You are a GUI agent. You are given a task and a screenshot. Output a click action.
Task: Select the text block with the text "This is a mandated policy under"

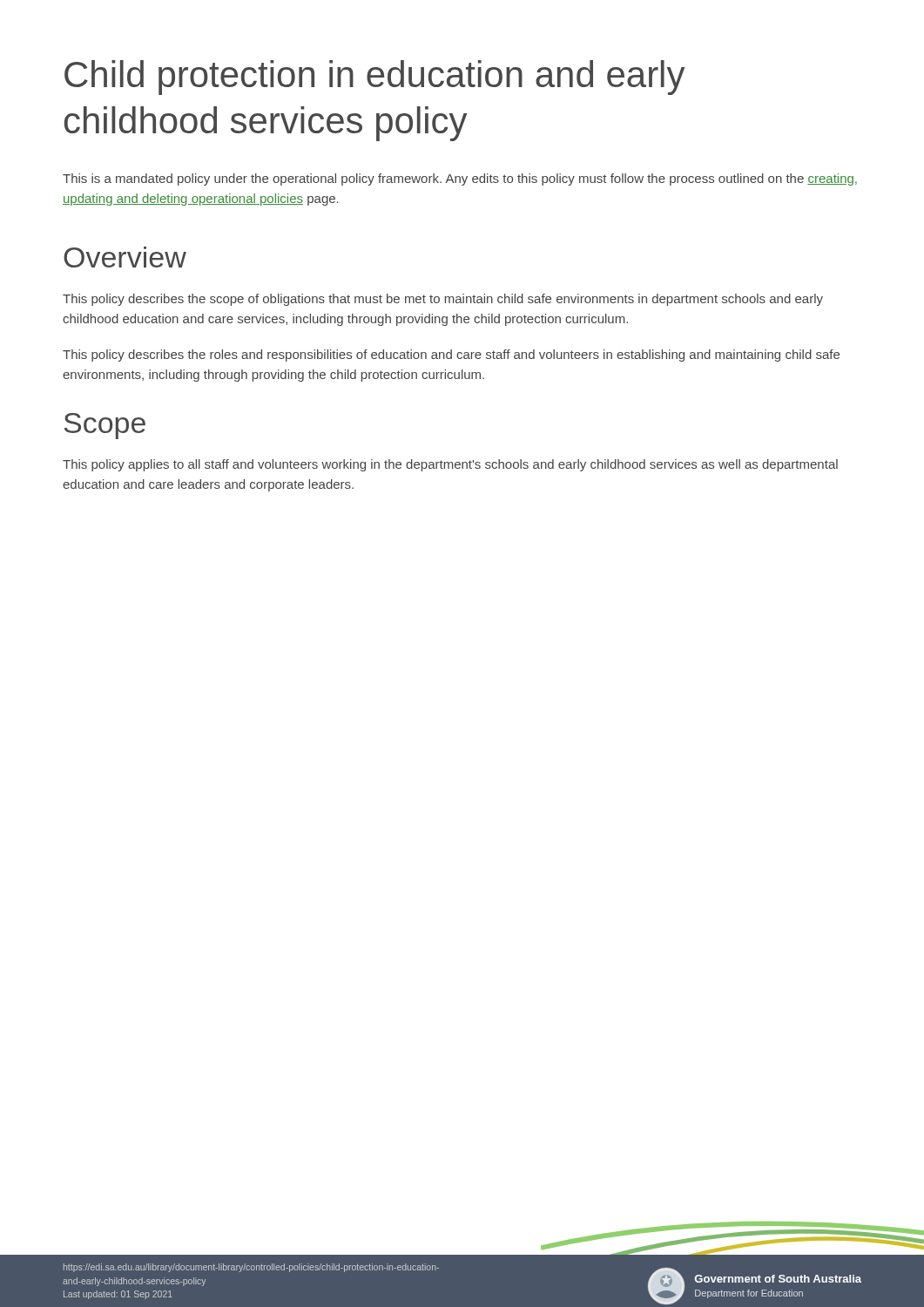[x=460, y=188]
